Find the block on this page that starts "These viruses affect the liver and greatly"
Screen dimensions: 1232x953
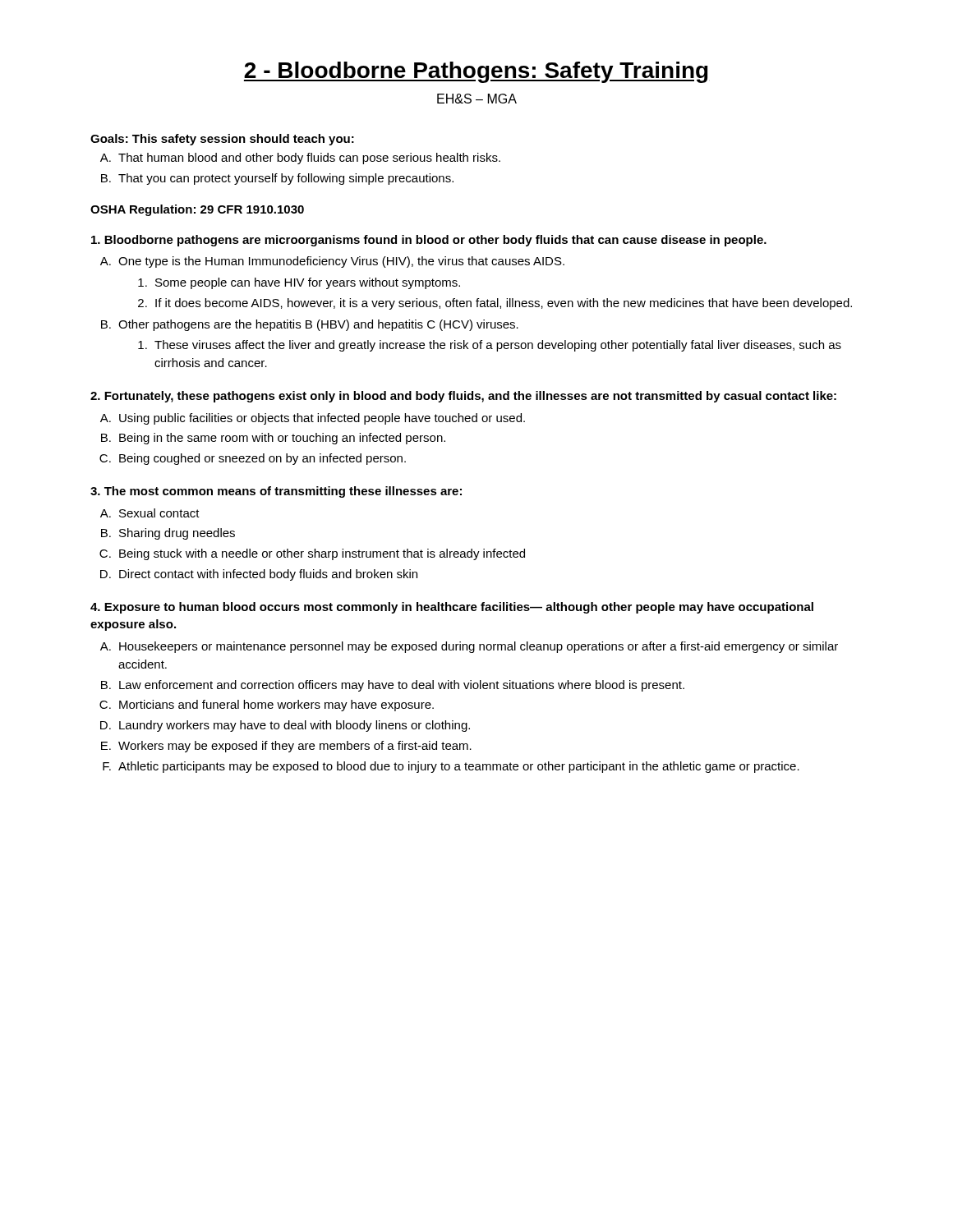pos(498,354)
